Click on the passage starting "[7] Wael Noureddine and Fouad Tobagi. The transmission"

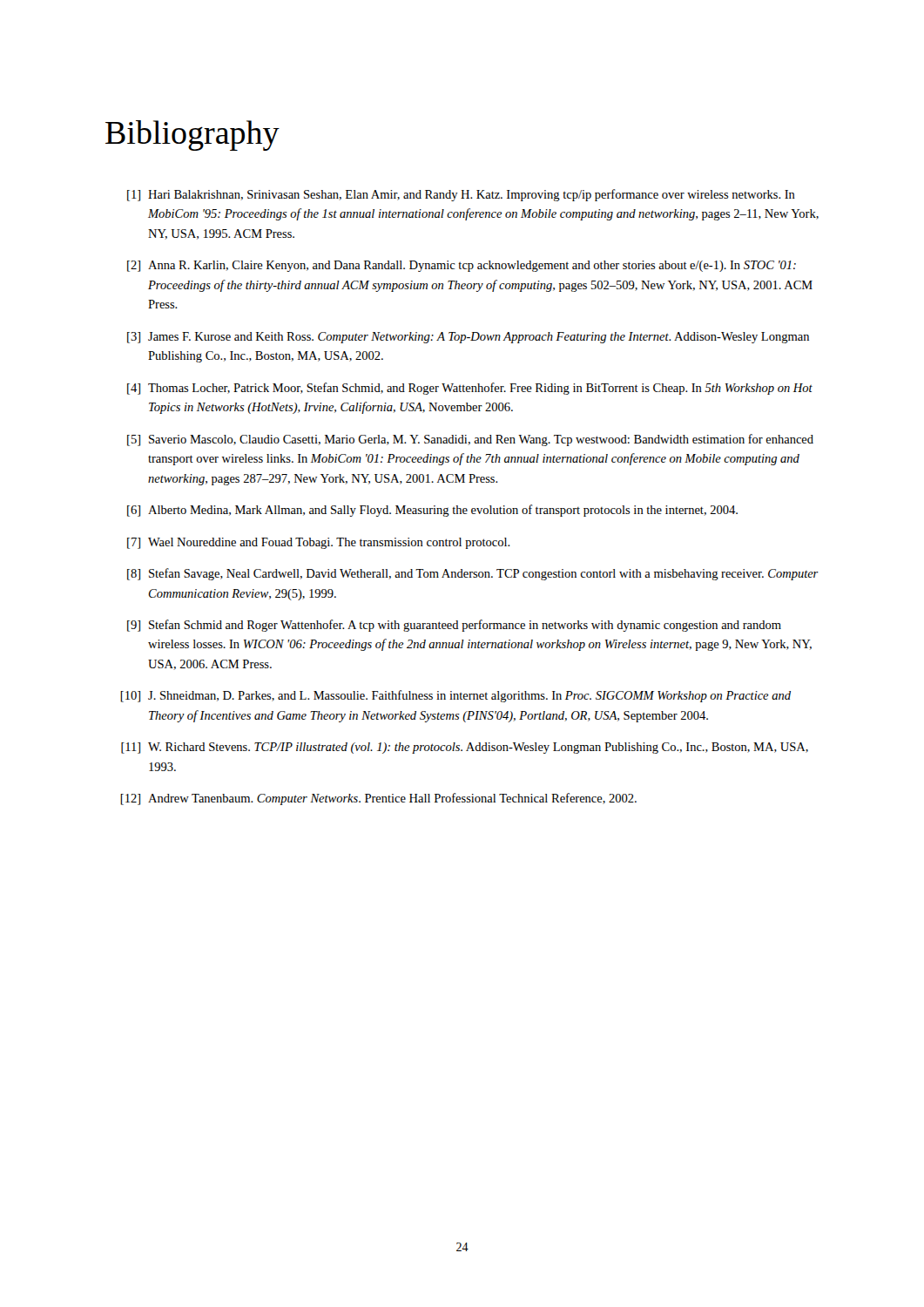(x=462, y=542)
